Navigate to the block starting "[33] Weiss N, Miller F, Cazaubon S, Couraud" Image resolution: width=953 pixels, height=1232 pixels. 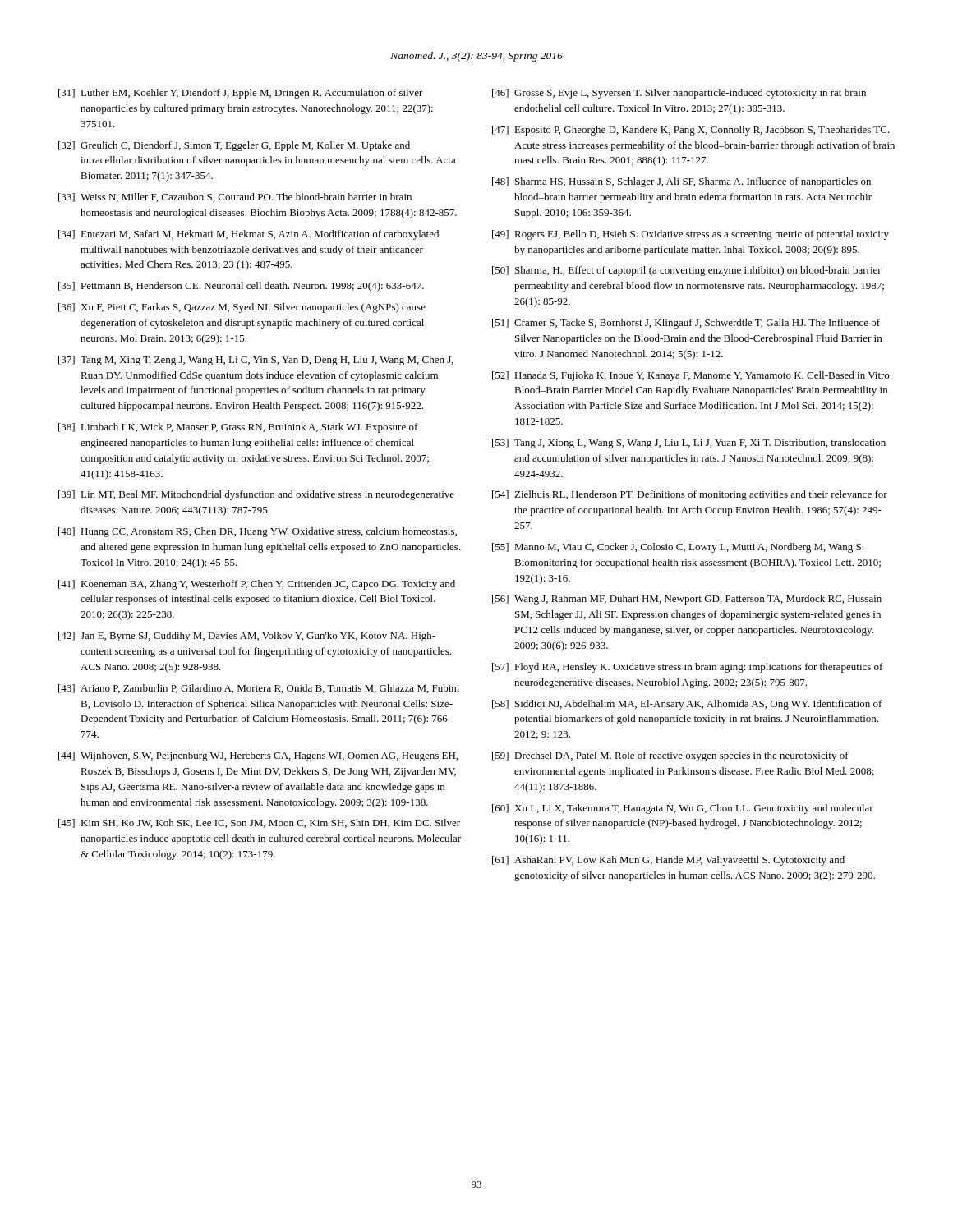260,205
